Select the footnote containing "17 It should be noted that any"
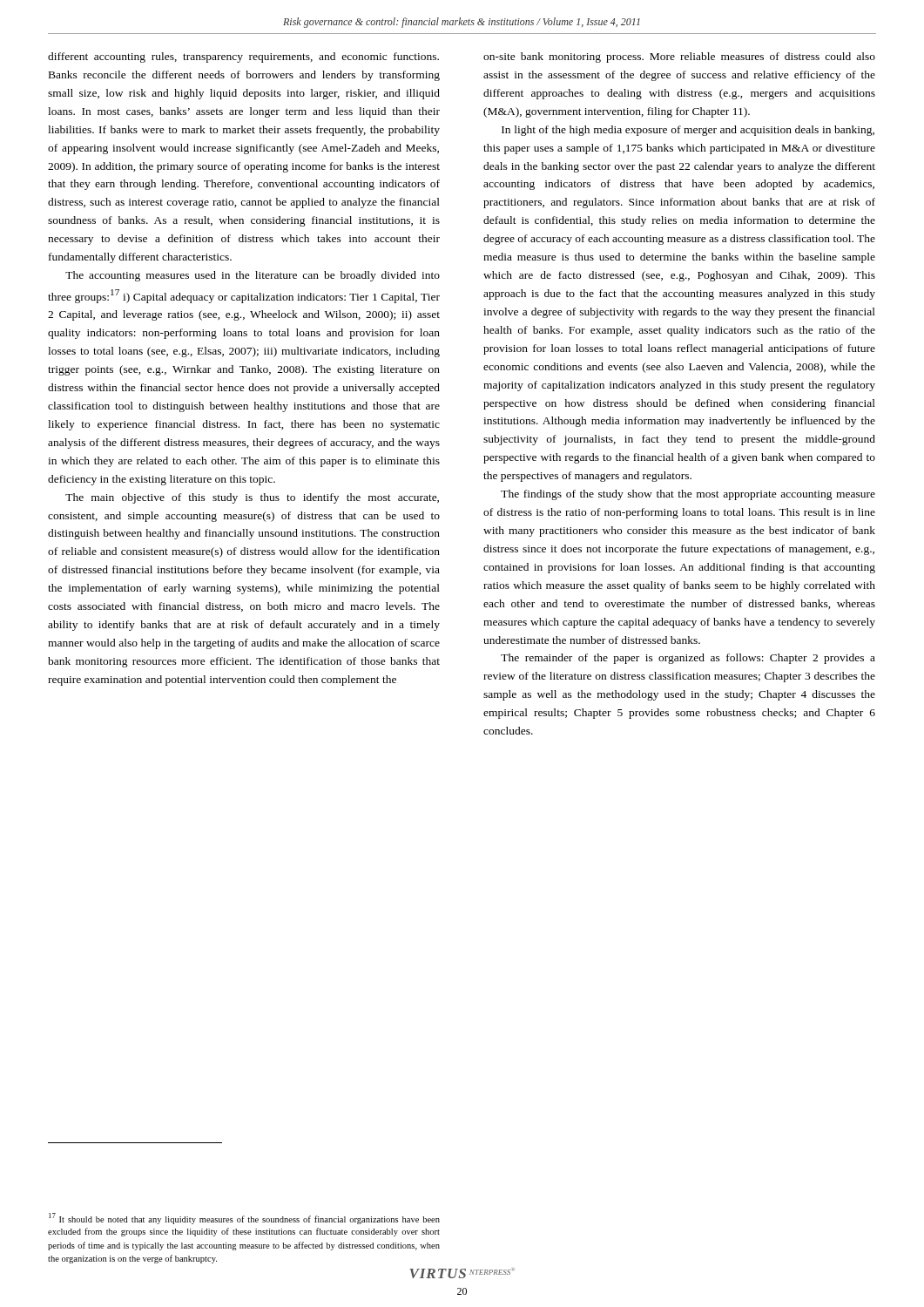This screenshot has height=1307, width=924. [x=244, y=1237]
